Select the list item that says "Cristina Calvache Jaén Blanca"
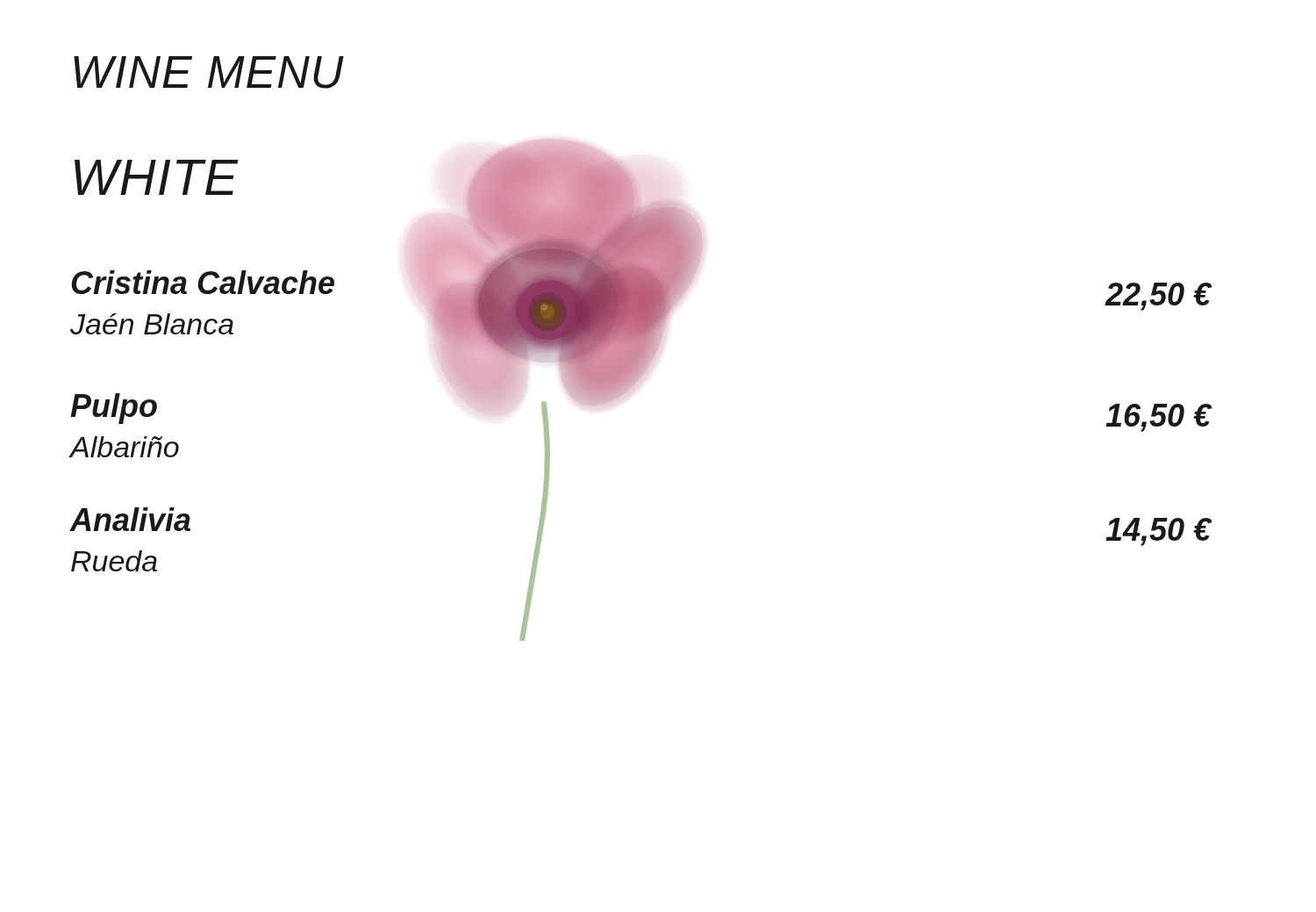The height and width of the screenshot is (912, 1316). point(203,303)
